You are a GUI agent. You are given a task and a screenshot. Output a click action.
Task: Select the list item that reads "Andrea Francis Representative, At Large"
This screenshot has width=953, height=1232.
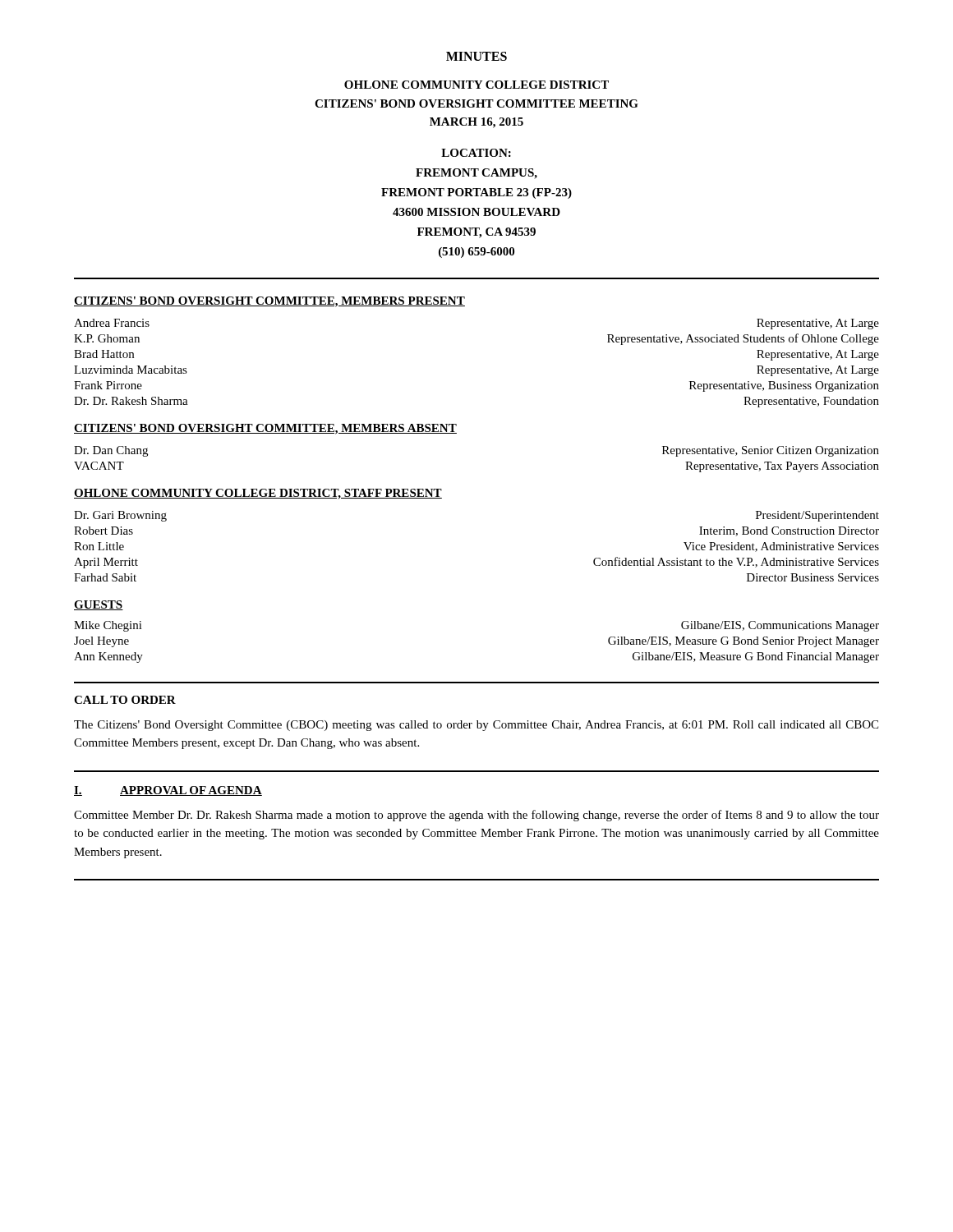tap(107, 324)
